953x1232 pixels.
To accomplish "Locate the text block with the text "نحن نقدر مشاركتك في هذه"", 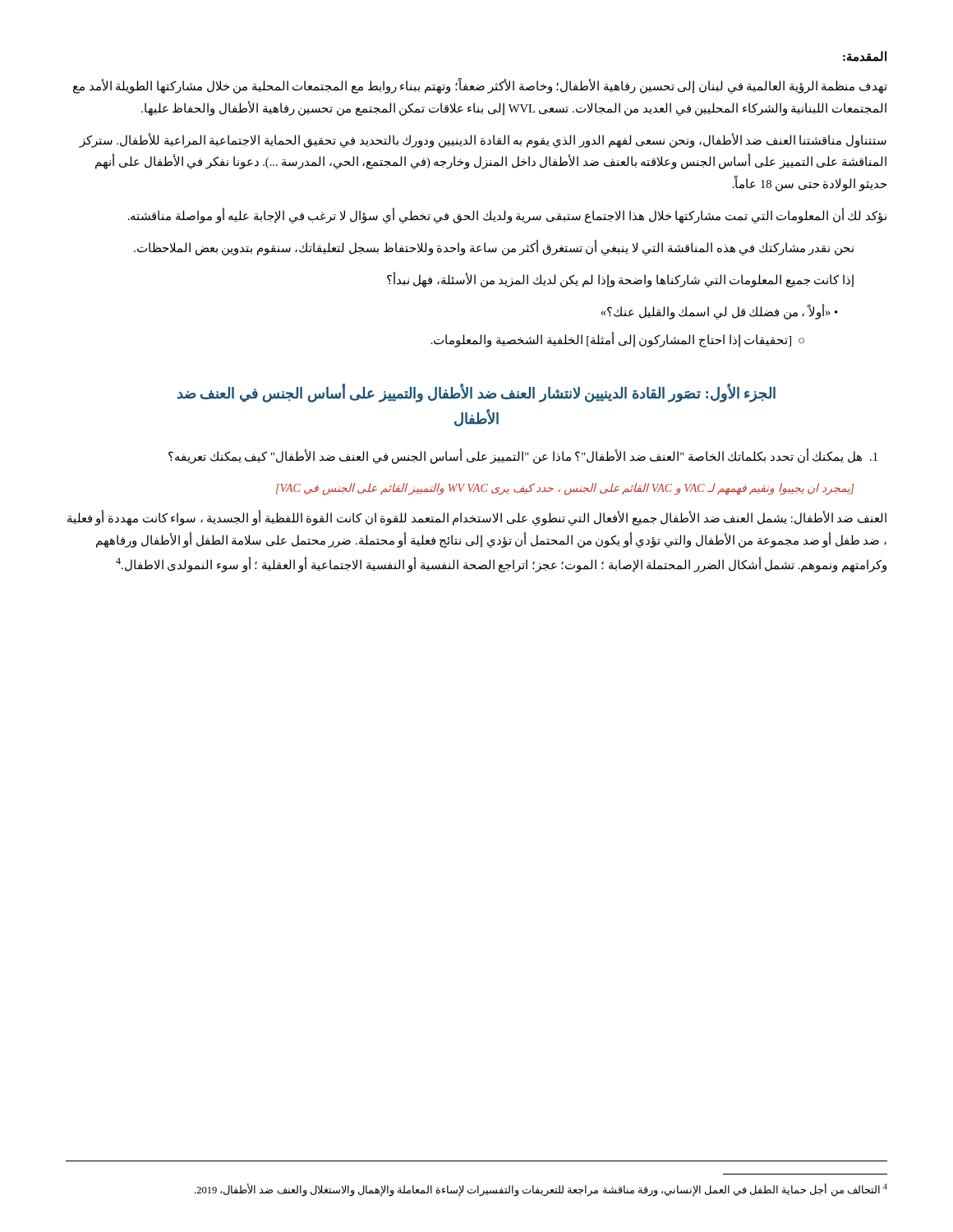I will click(x=494, y=248).
